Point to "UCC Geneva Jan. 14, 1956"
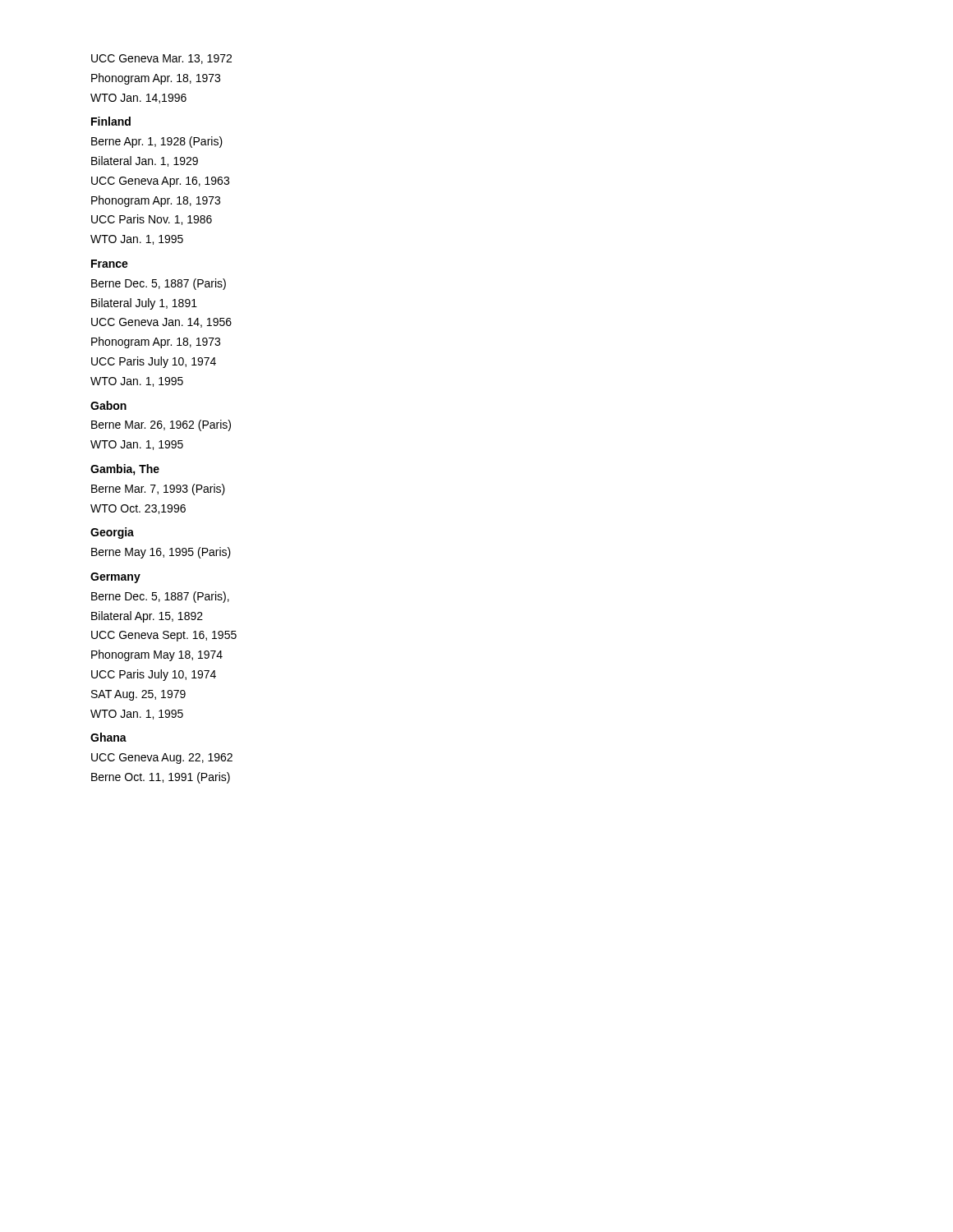This screenshot has width=953, height=1232. click(x=161, y=322)
